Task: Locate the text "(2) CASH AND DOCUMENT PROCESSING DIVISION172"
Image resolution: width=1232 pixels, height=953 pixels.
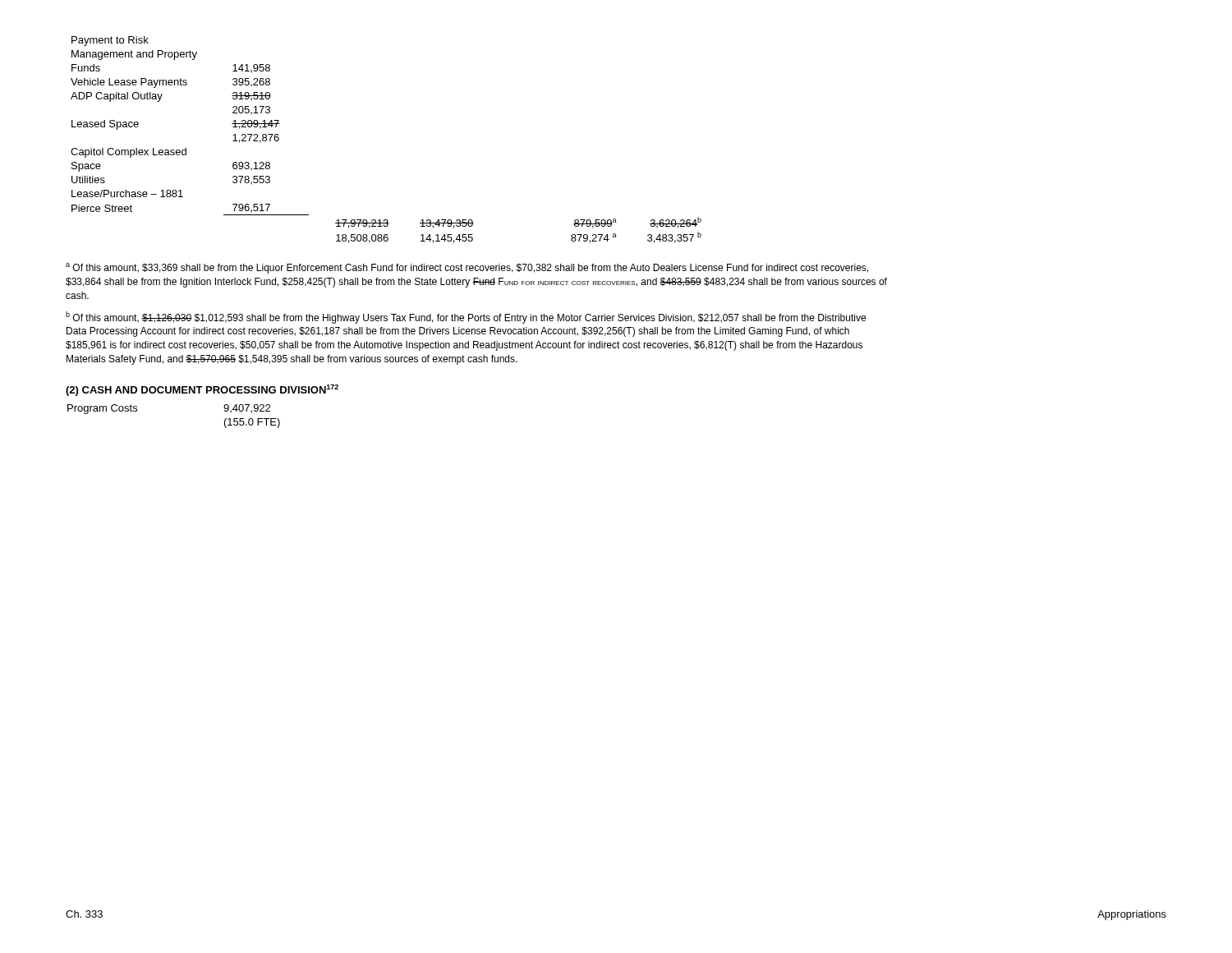Action: (x=202, y=389)
